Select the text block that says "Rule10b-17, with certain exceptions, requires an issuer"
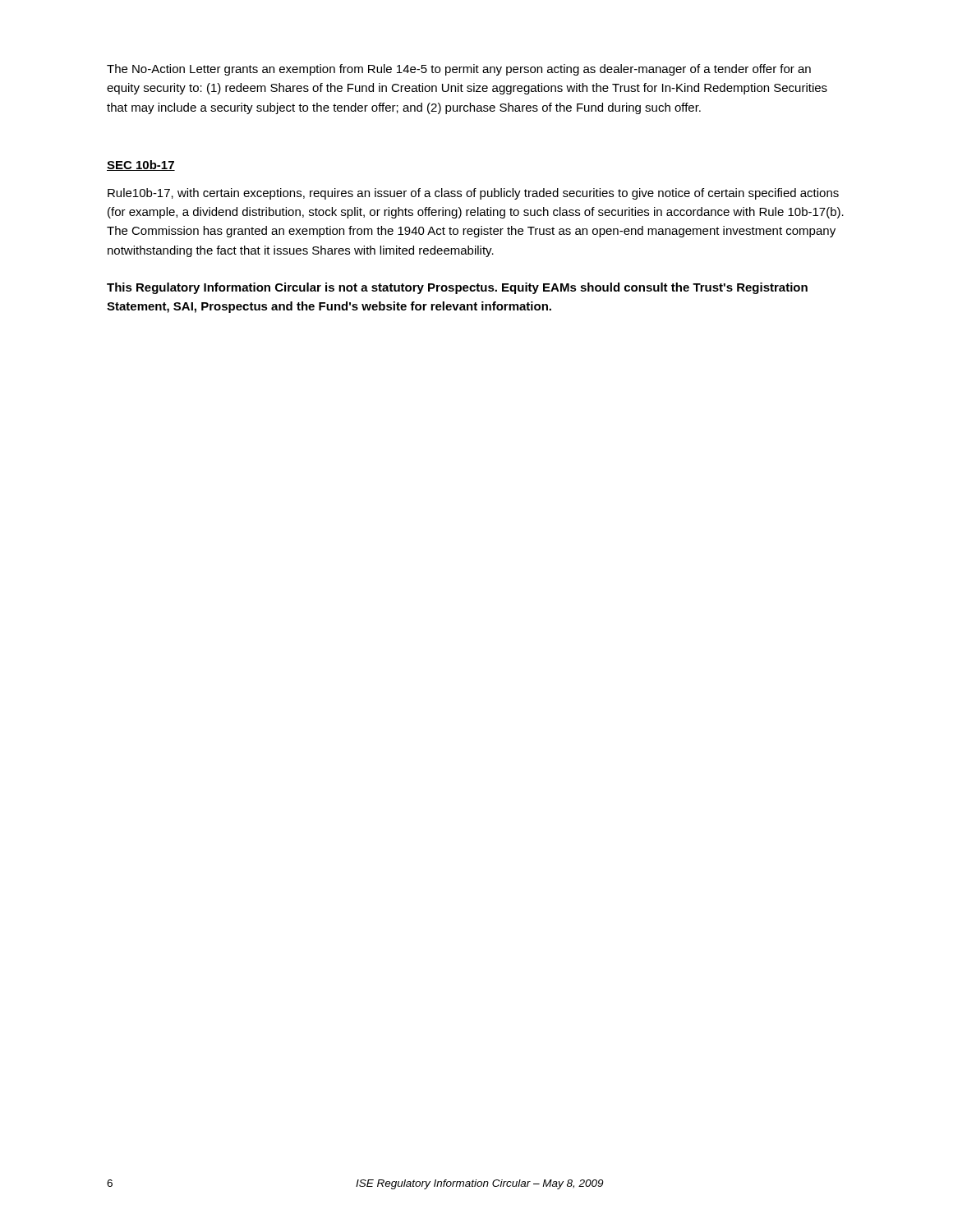The image size is (953, 1232). coord(476,221)
